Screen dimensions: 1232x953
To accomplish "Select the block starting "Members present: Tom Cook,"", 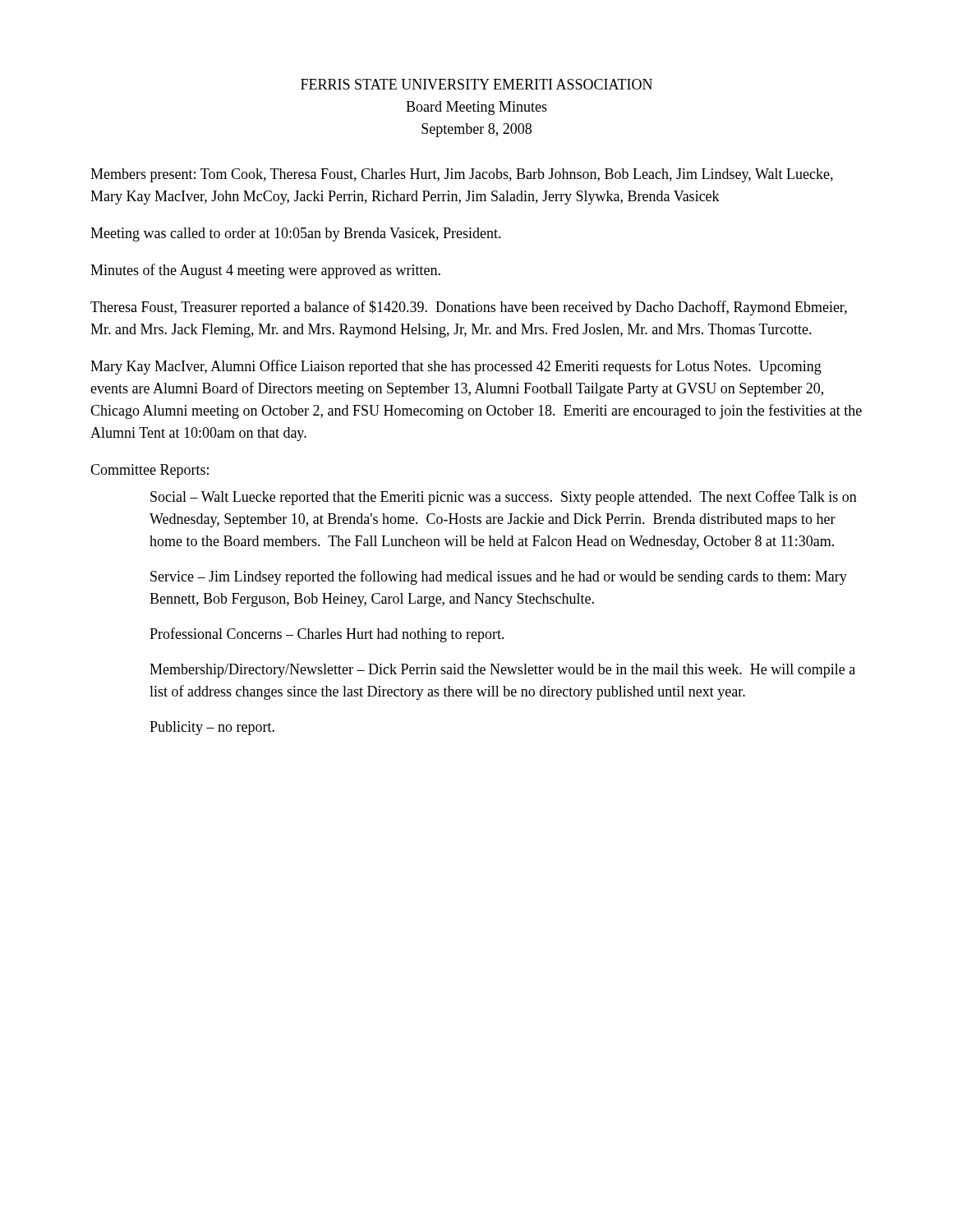I will [x=462, y=185].
